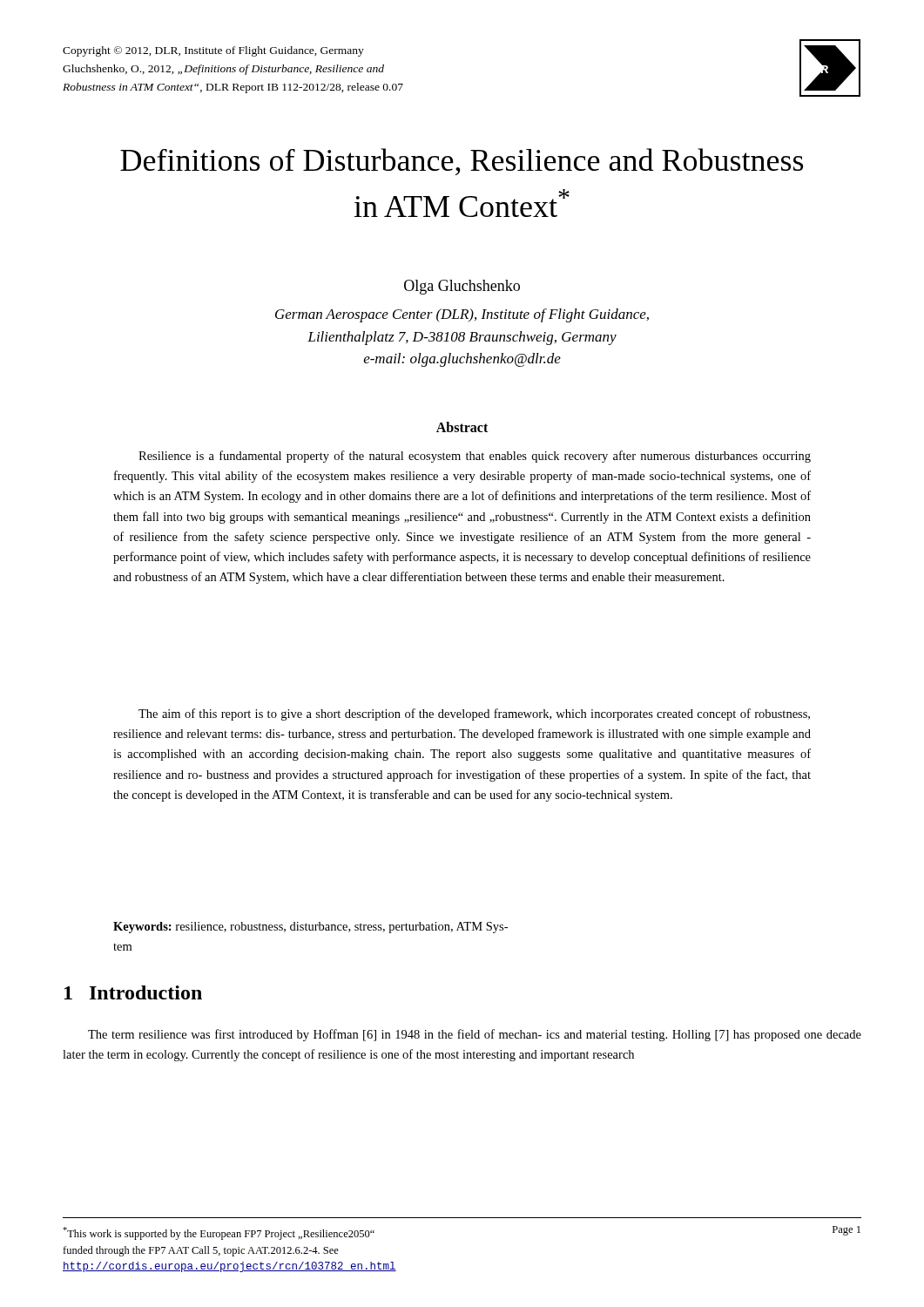Navigate to the passage starting "Keywords: resilience, robustness, disturbance,"
Screen dimensions: 1307x924
click(462, 937)
